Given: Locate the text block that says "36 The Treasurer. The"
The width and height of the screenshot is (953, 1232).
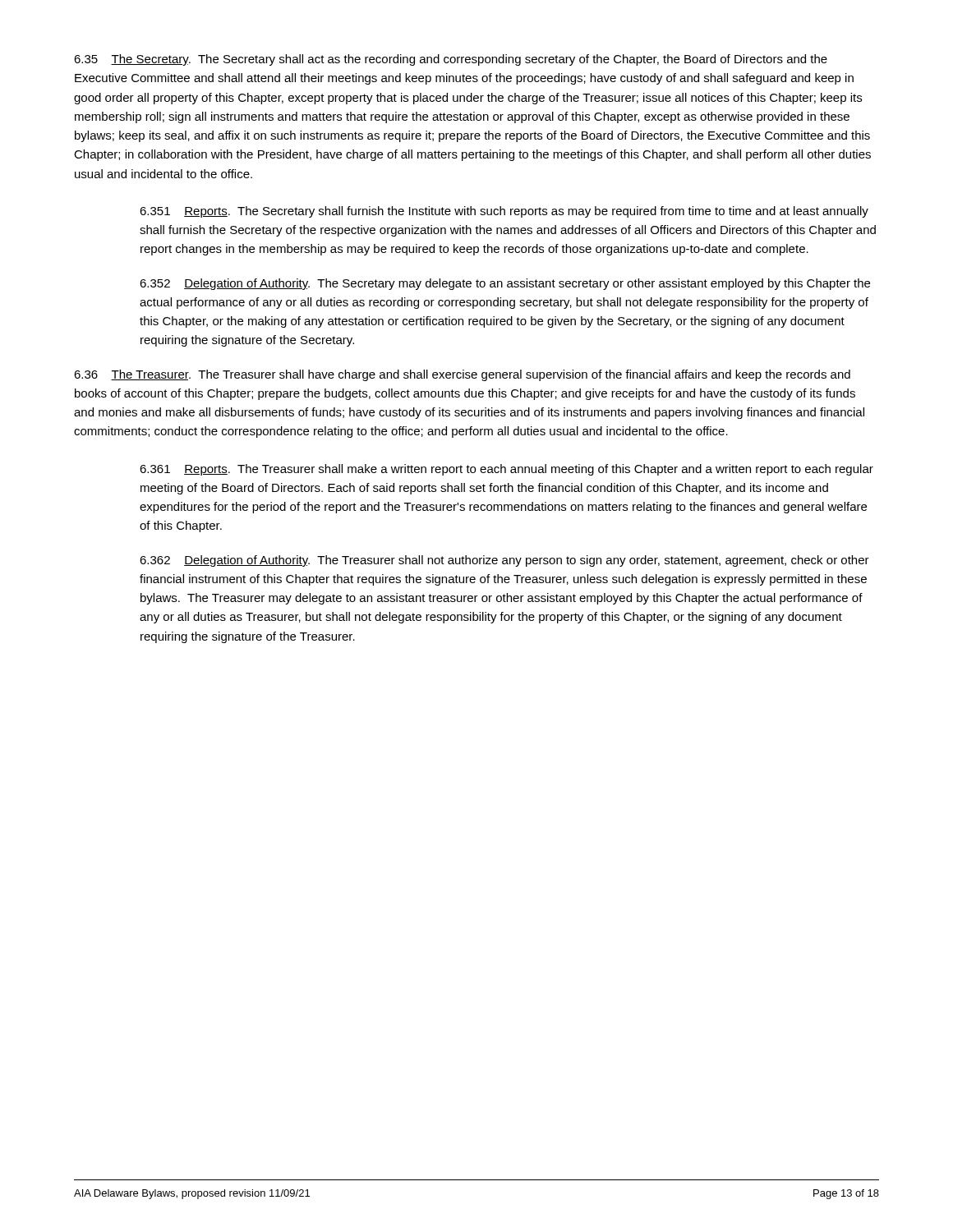Looking at the screenshot, I should [476, 402].
